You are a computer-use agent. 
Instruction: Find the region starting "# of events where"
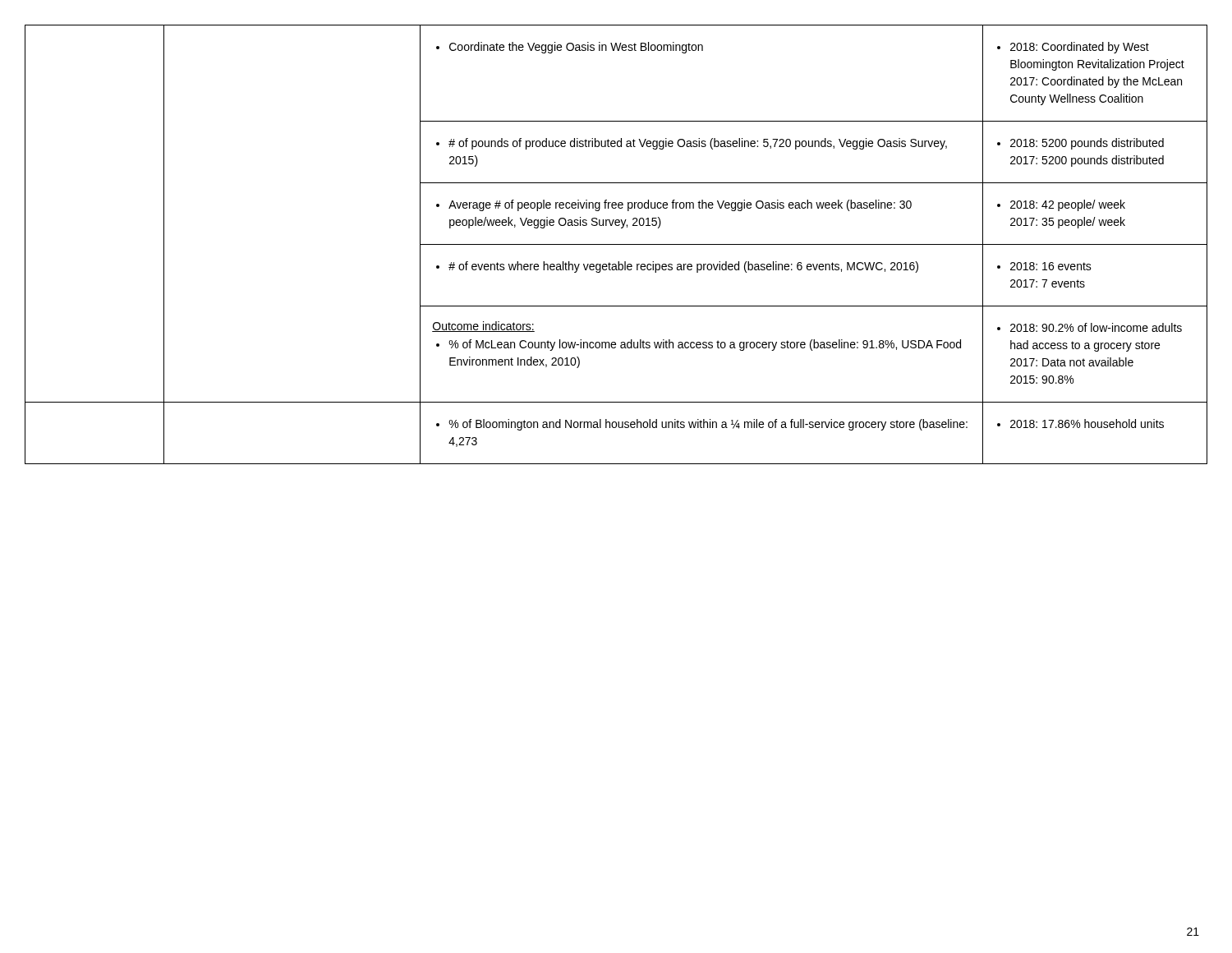702,267
